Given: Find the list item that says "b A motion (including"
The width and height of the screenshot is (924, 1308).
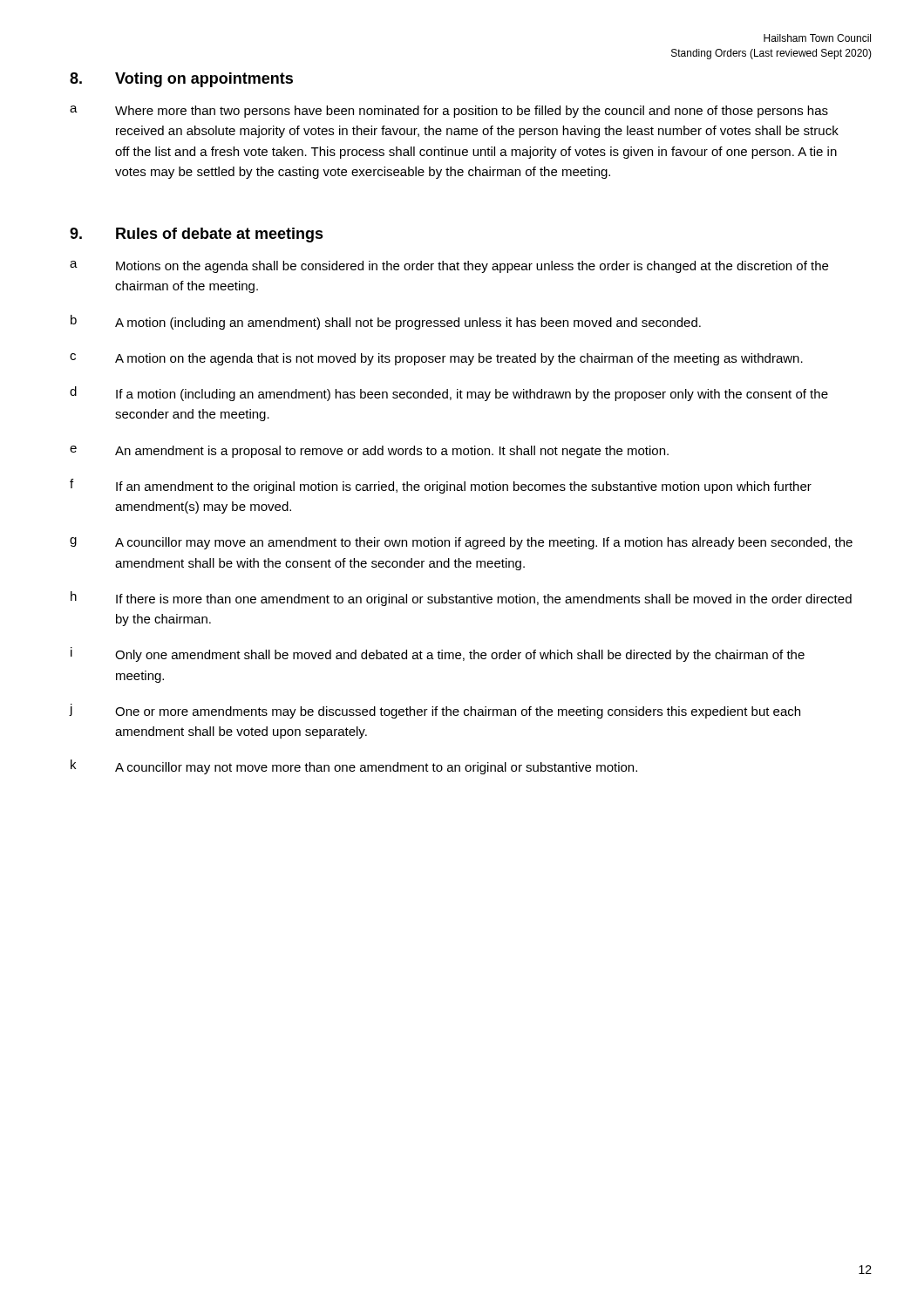Looking at the screenshot, I should [462, 322].
